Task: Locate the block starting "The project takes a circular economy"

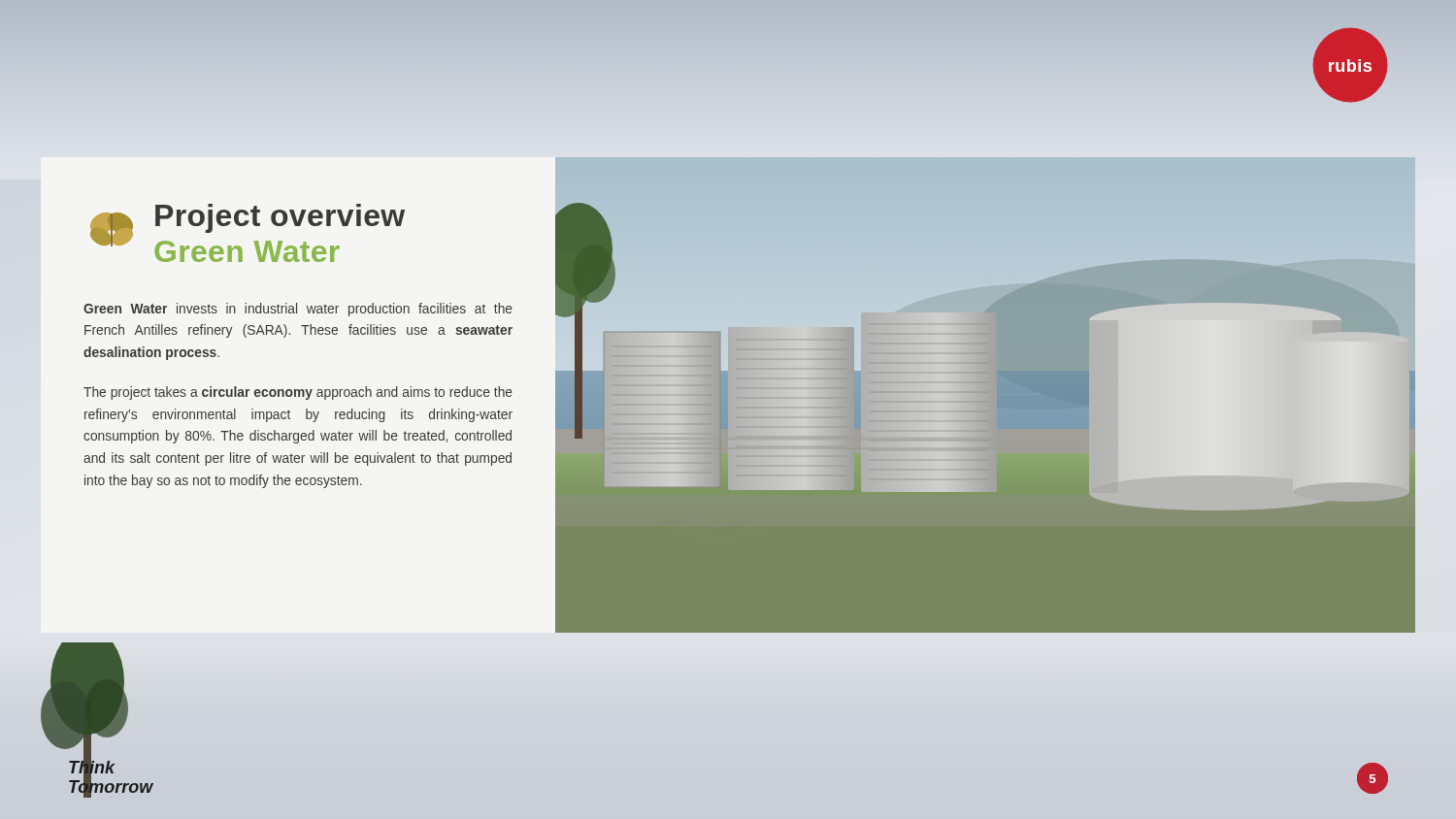Action: [x=298, y=437]
